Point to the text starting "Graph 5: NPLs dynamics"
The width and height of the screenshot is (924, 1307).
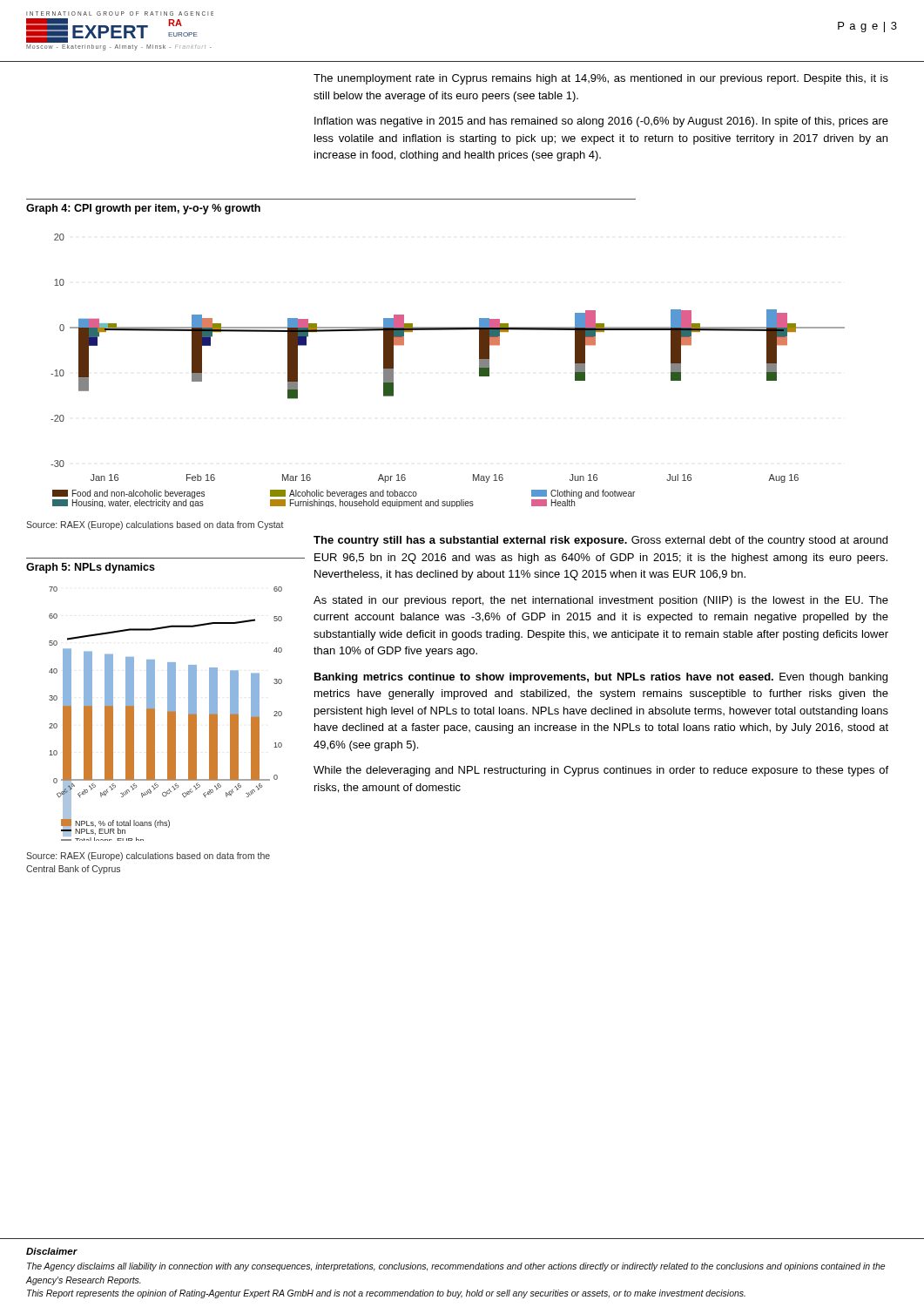[91, 567]
